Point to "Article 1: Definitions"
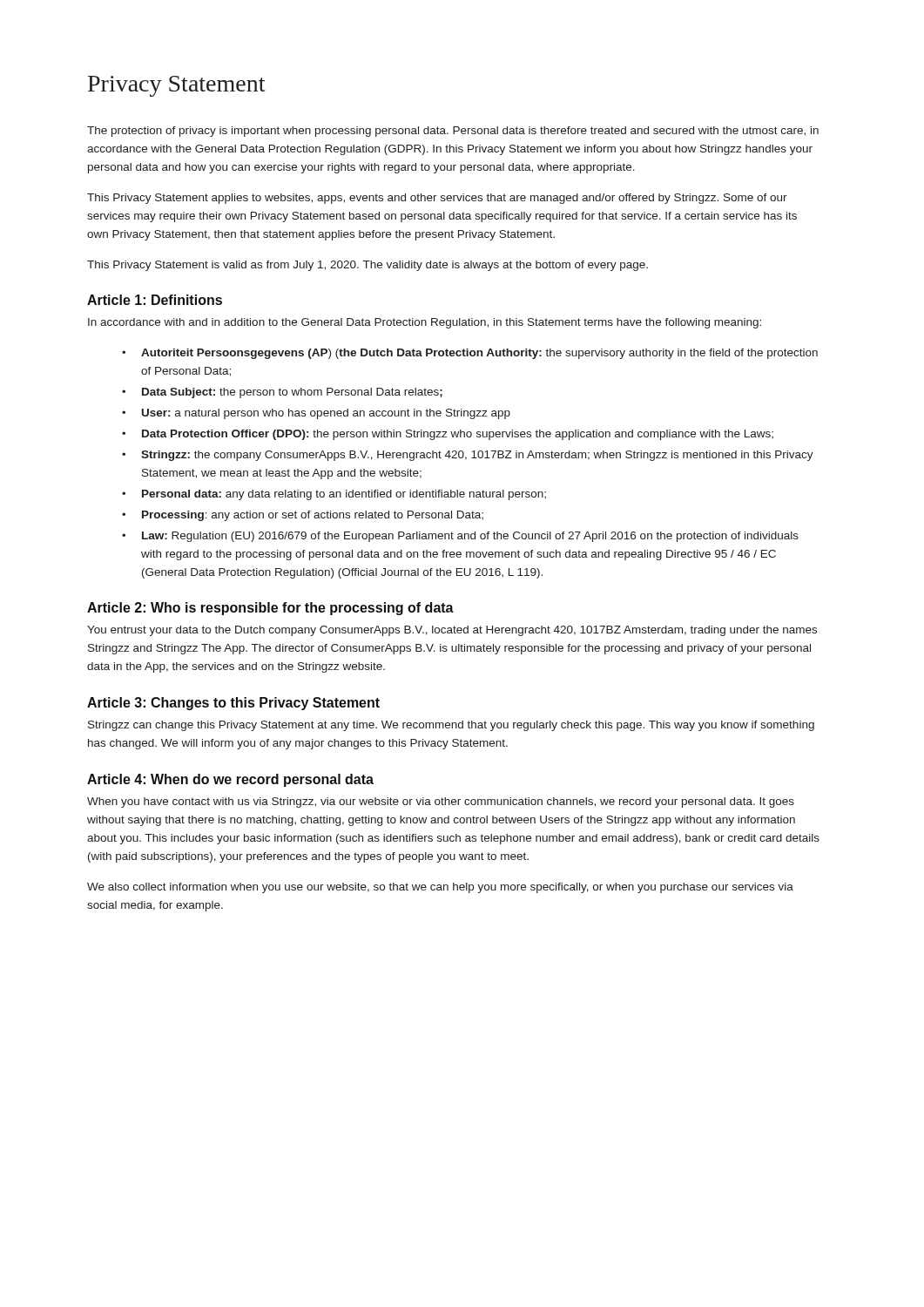The height and width of the screenshot is (1307, 924). coord(155,301)
